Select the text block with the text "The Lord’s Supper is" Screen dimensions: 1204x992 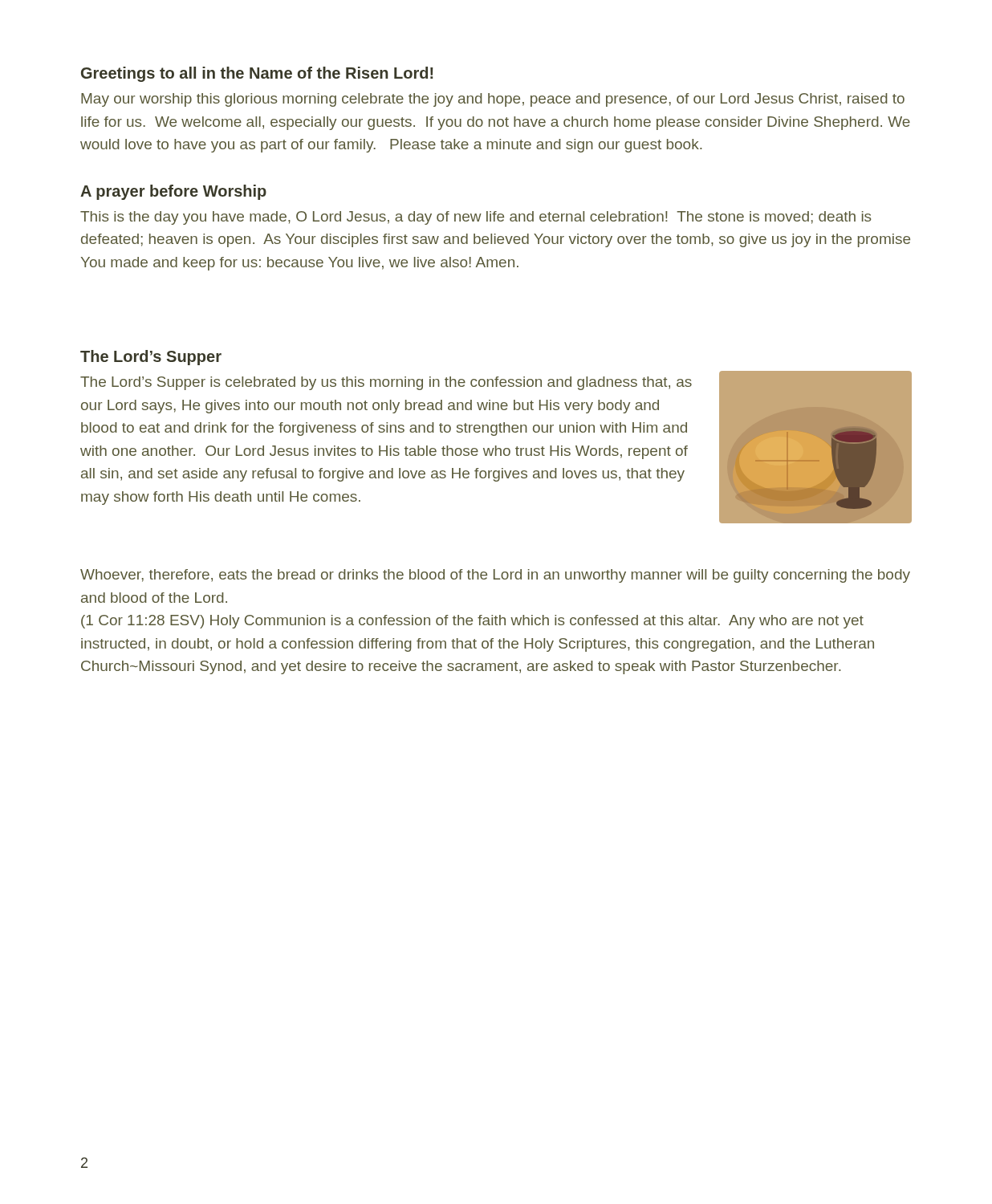click(386, 439)
